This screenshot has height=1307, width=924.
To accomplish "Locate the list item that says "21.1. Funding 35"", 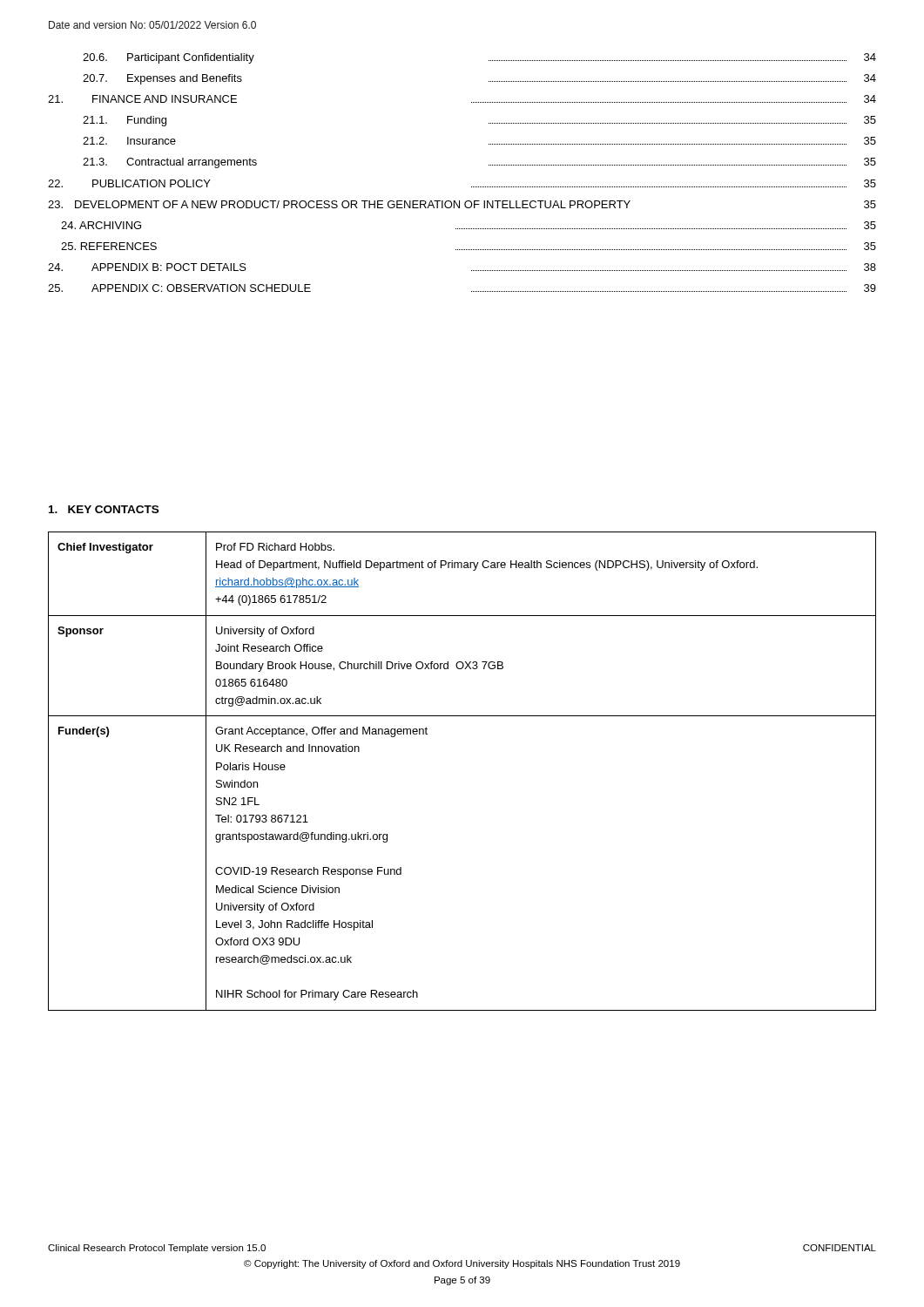I will (479, 121).
